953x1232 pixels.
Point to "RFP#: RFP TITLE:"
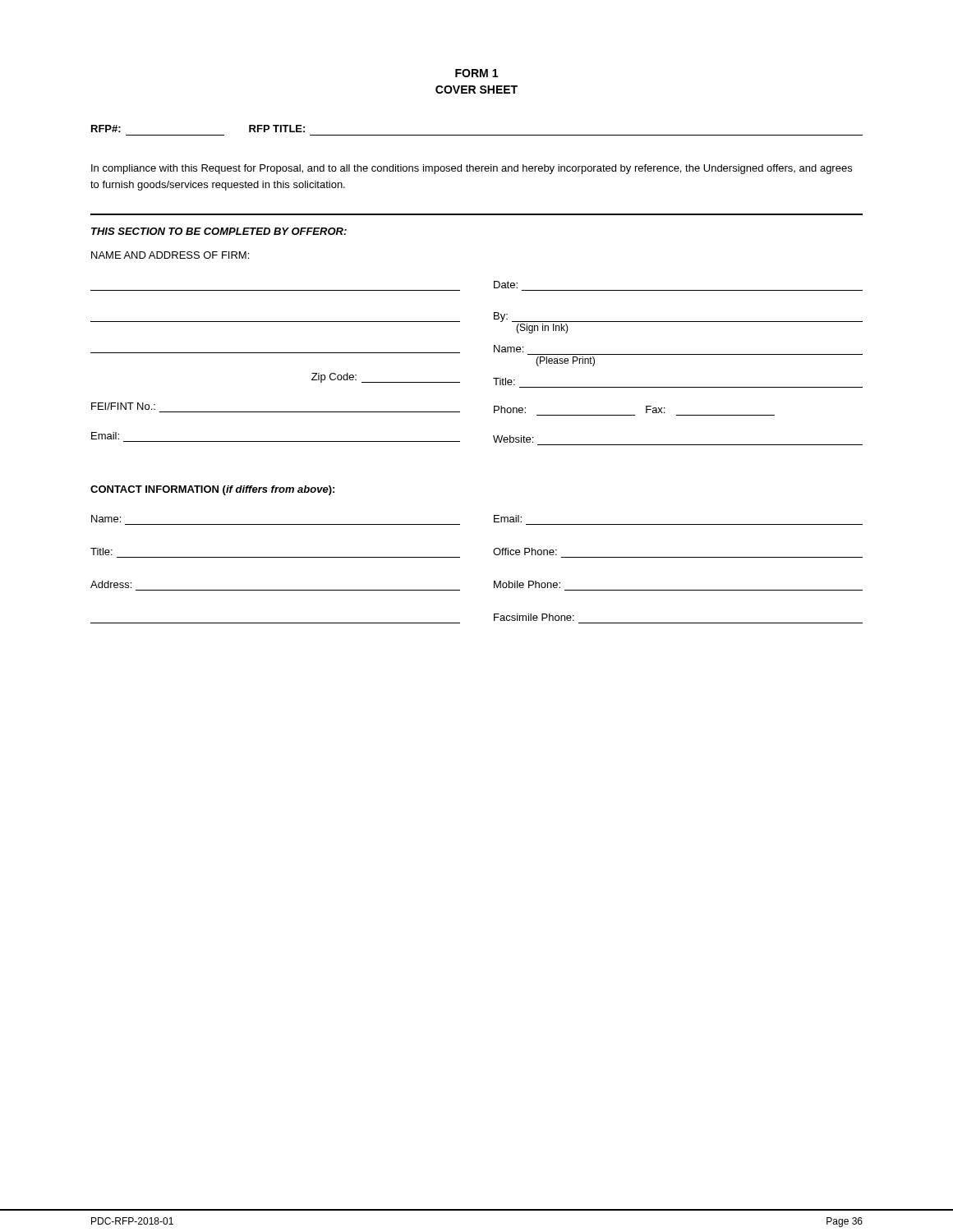tap(476, 129)
